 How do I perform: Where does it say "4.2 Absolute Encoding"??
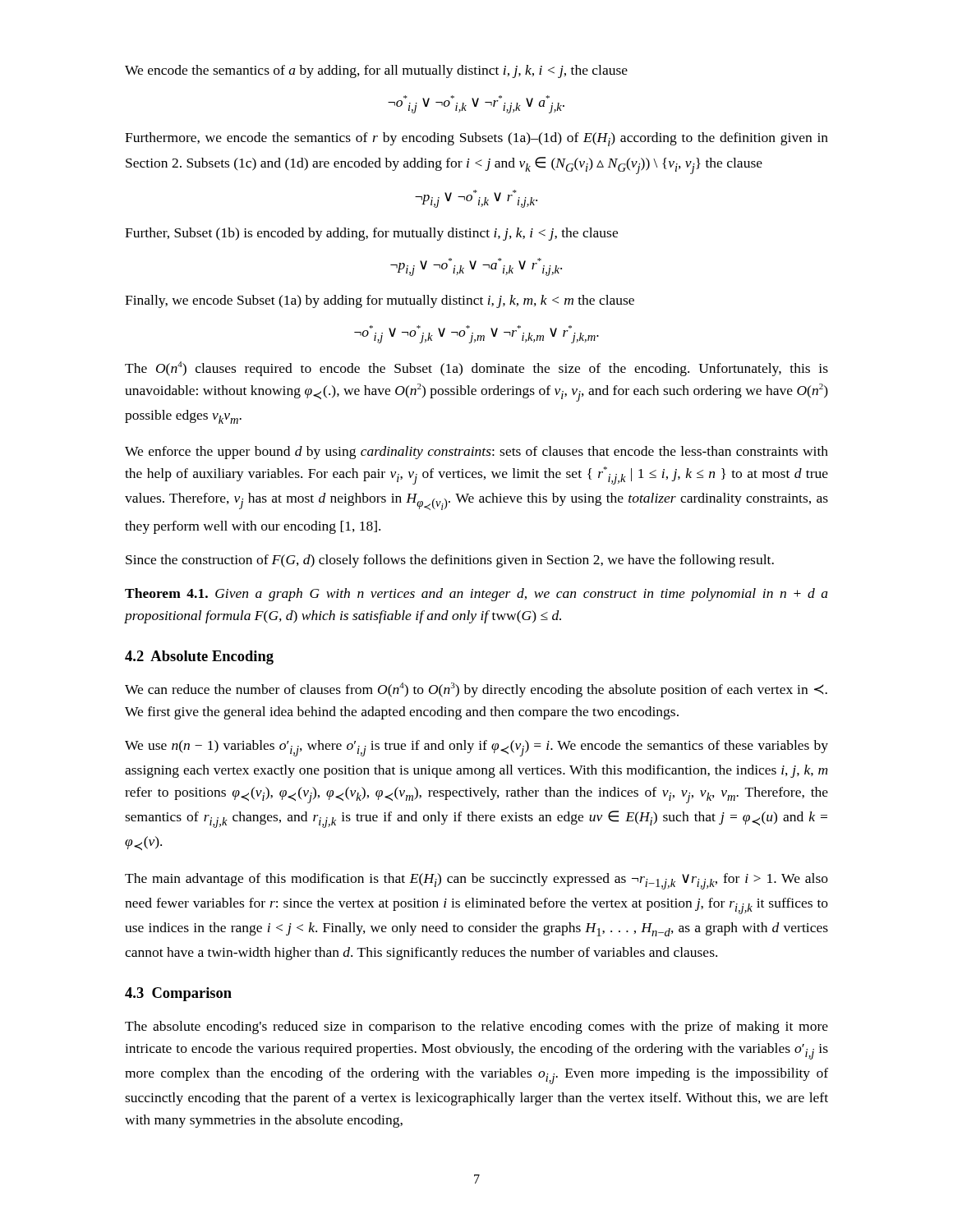click(x=199, y=657)
